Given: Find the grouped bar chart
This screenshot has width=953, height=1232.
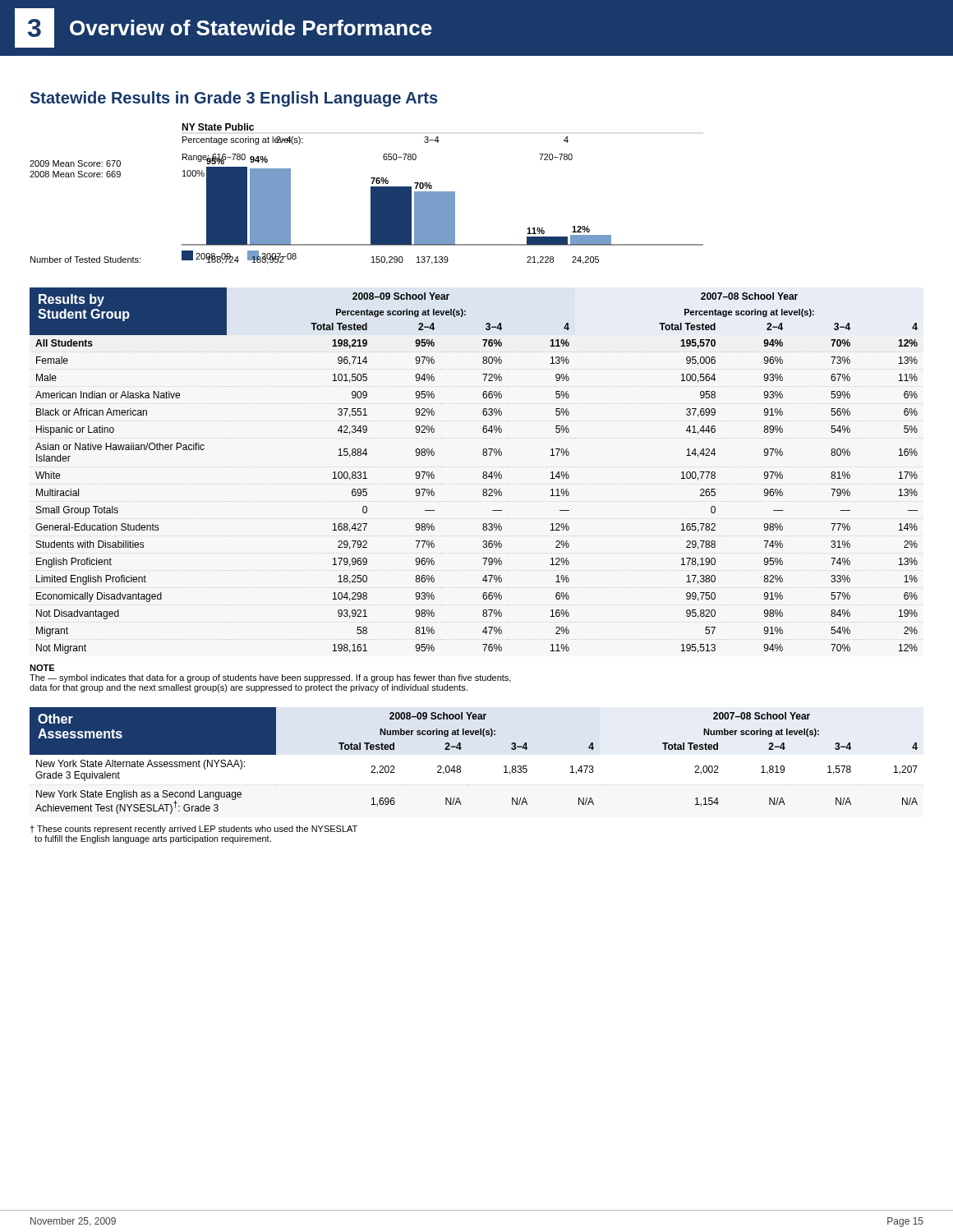Looking at the screenshot, I should click(476, 199).
